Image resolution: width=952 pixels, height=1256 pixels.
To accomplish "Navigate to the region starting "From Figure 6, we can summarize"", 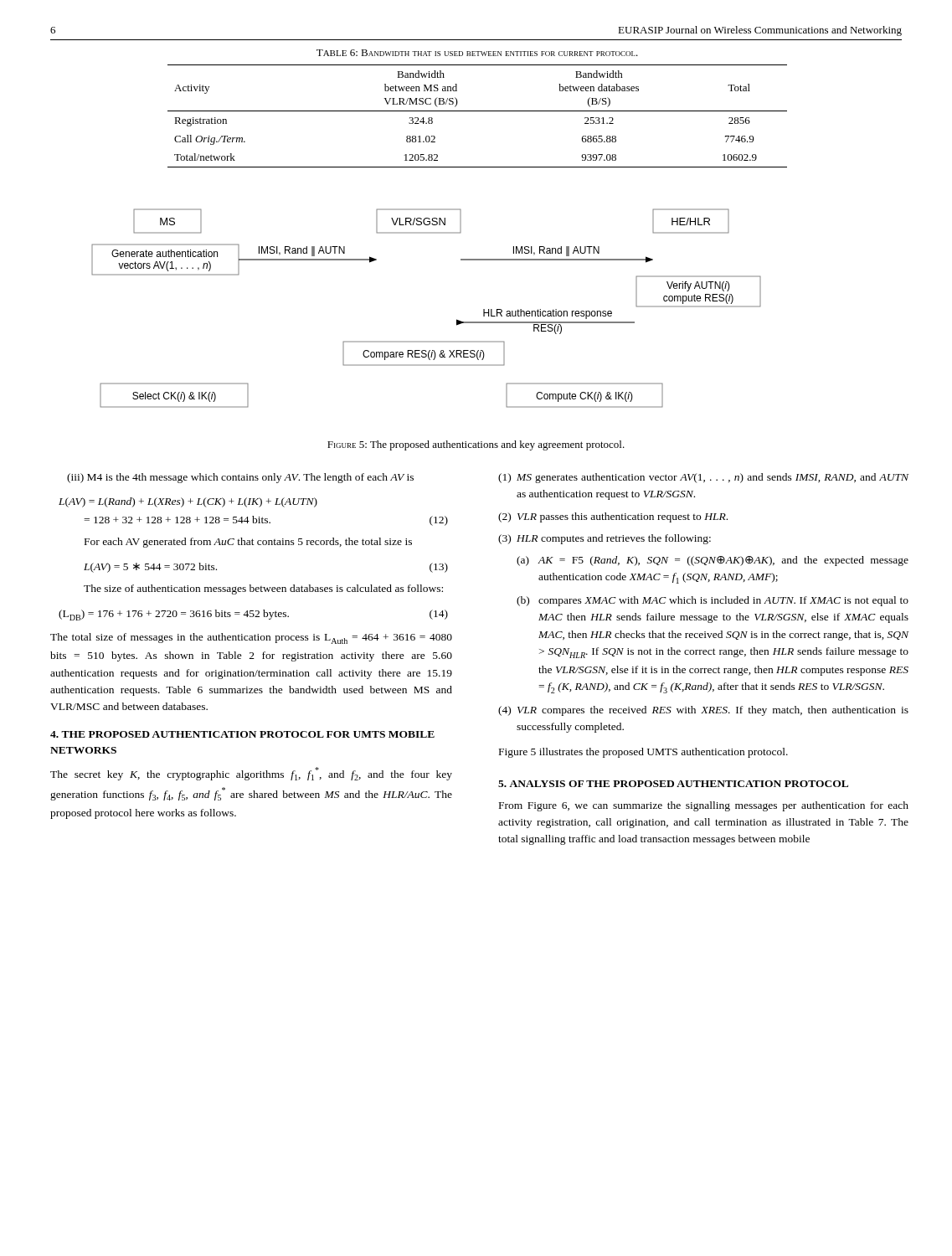I will [703, 822].
